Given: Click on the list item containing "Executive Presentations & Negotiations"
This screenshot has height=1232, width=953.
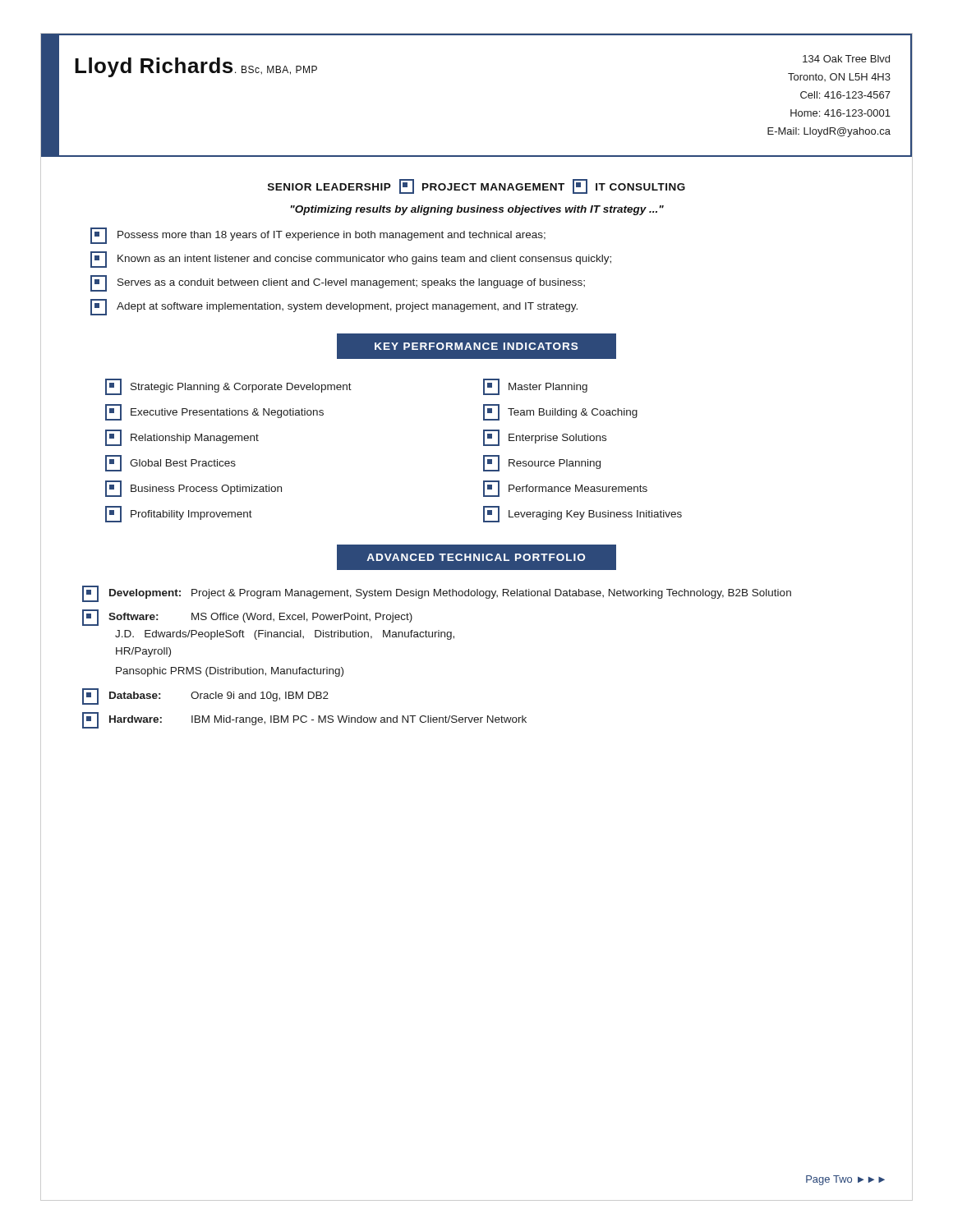Looking at the screenshot, I should click(x=215, y=413).
